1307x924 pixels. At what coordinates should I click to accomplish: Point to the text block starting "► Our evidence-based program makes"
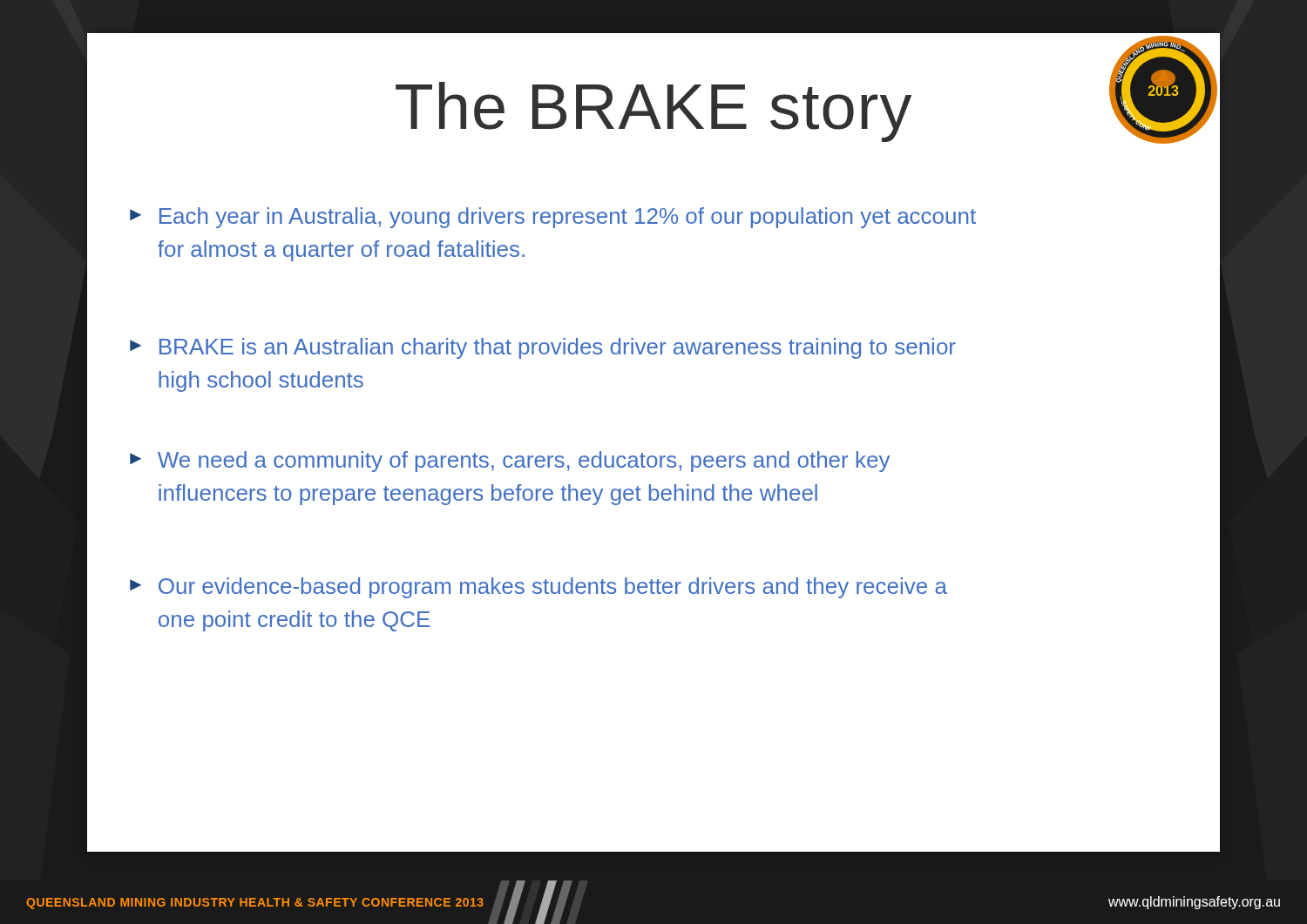coord(537,603)
